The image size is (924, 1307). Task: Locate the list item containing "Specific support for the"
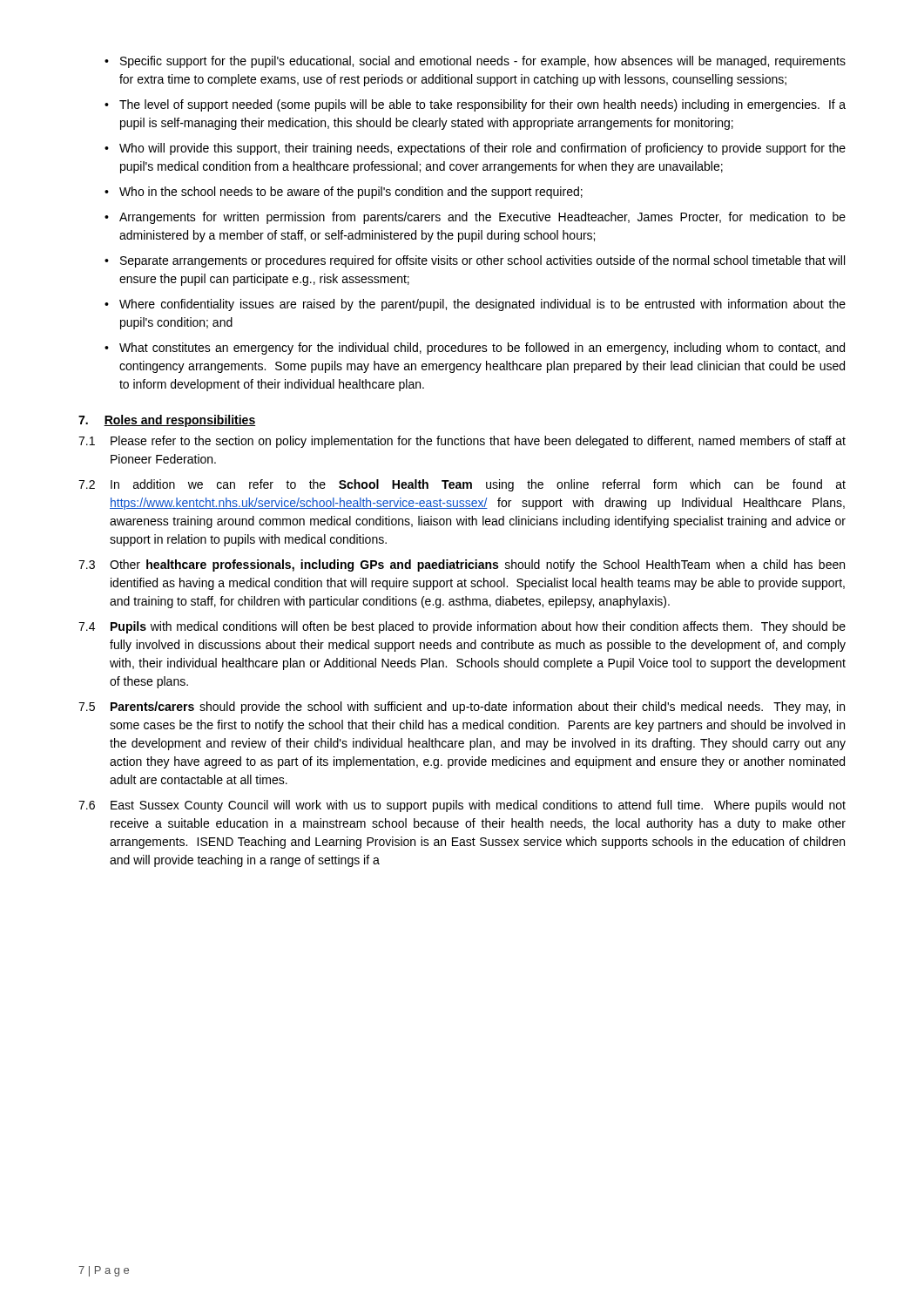pos(482,71)
